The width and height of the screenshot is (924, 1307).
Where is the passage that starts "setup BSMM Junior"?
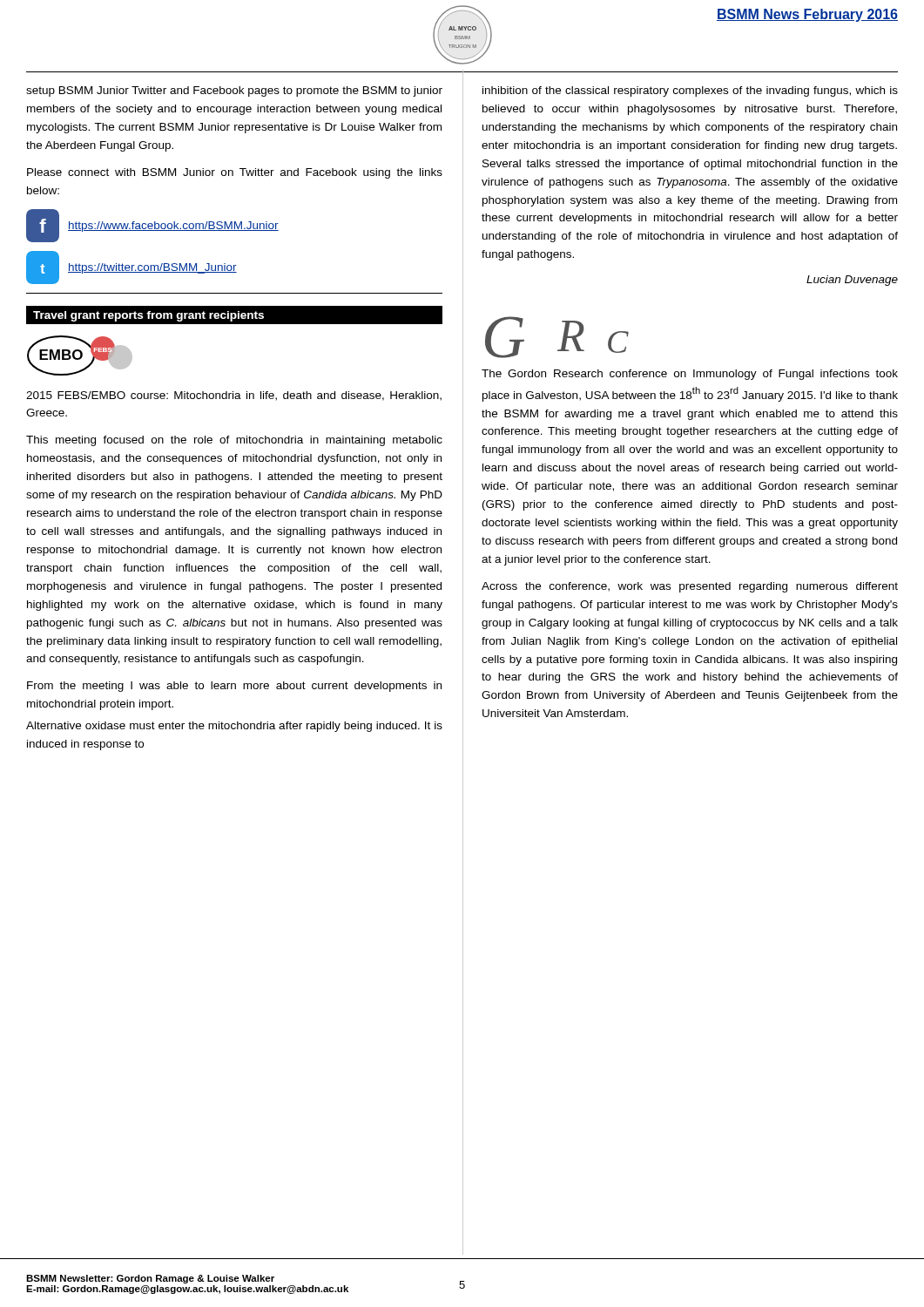coord(234,117)
